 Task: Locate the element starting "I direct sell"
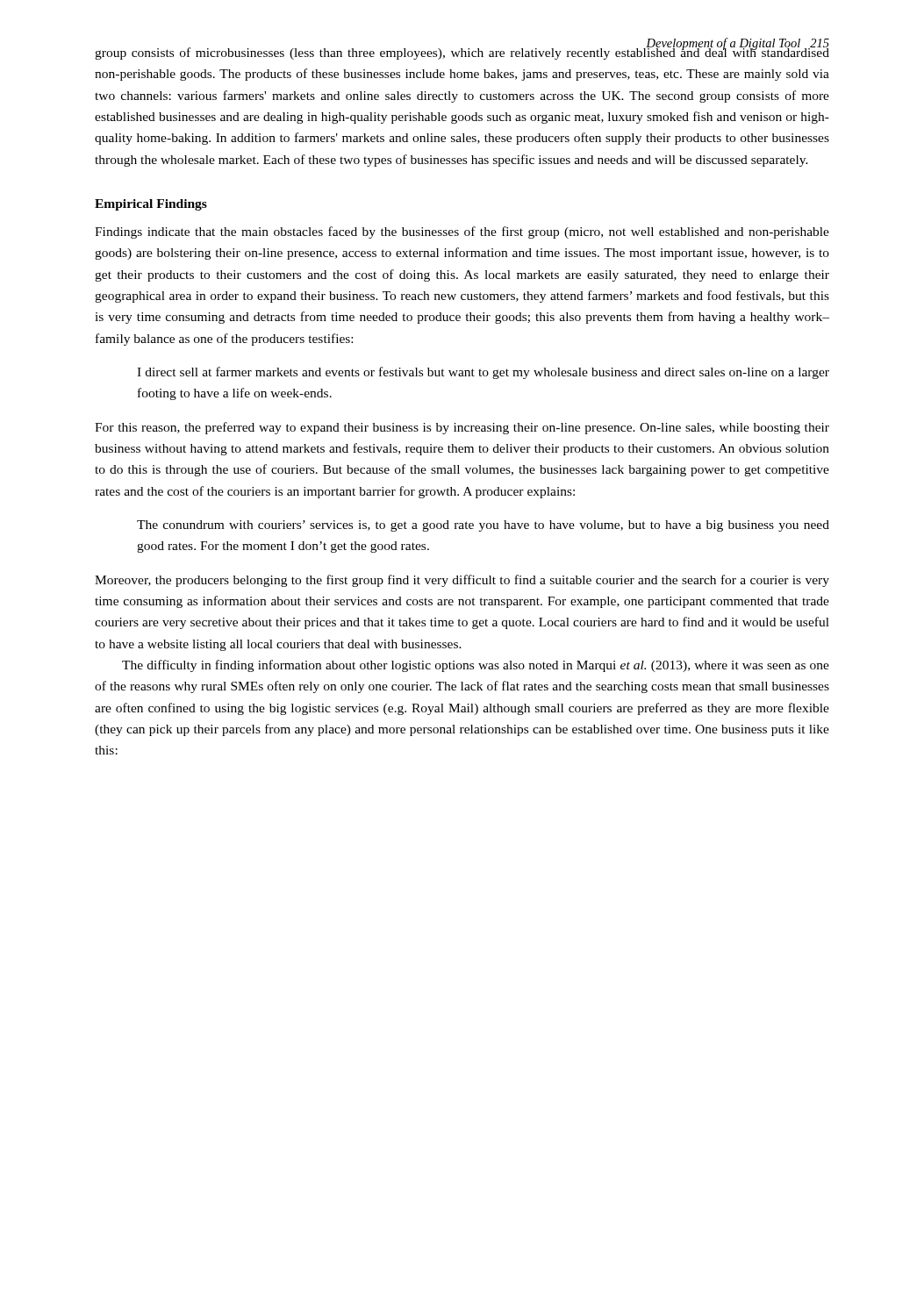click(x=483, y=382)
